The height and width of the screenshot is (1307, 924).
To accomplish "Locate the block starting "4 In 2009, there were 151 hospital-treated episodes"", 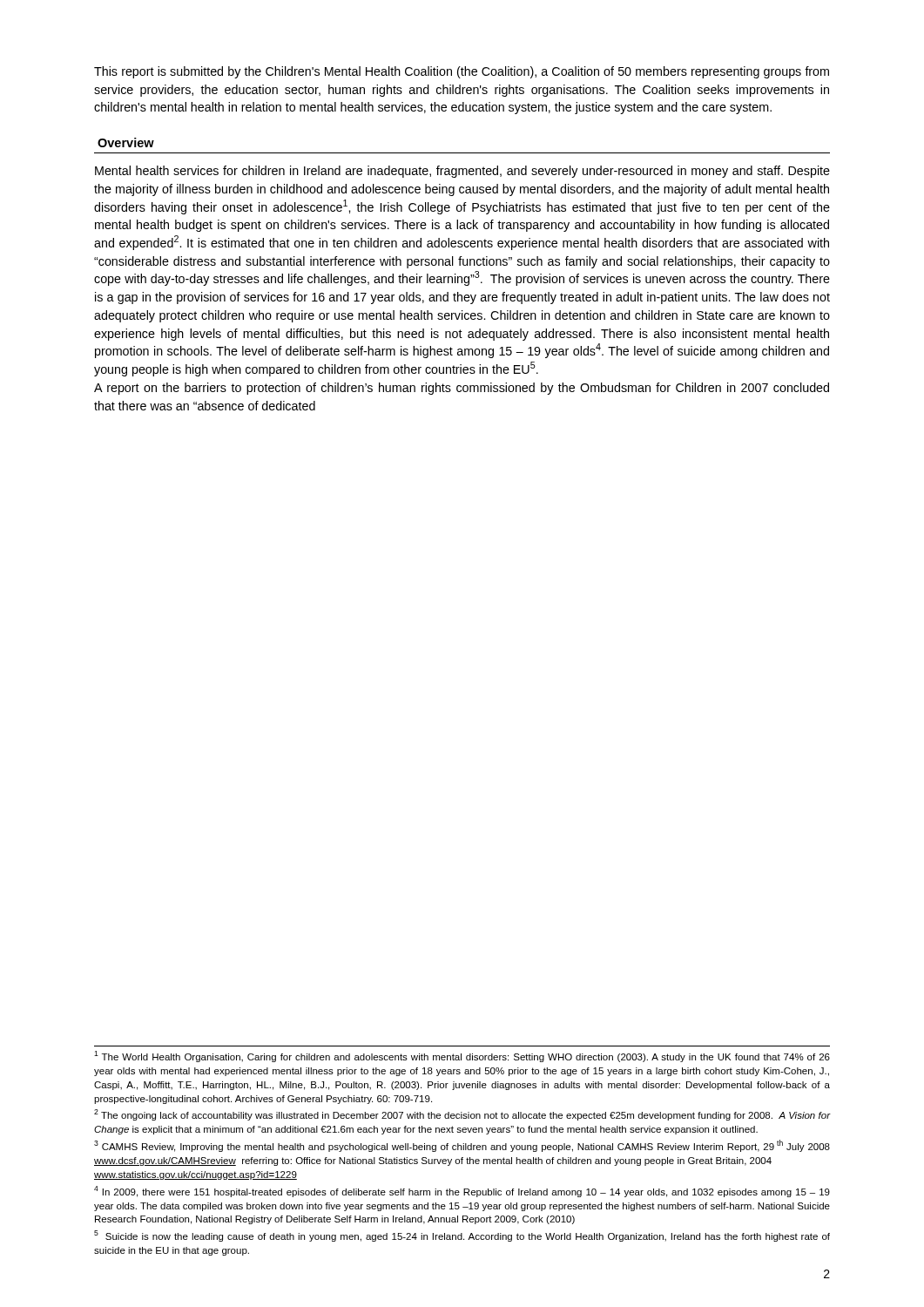I will [x=462, y=1206].
